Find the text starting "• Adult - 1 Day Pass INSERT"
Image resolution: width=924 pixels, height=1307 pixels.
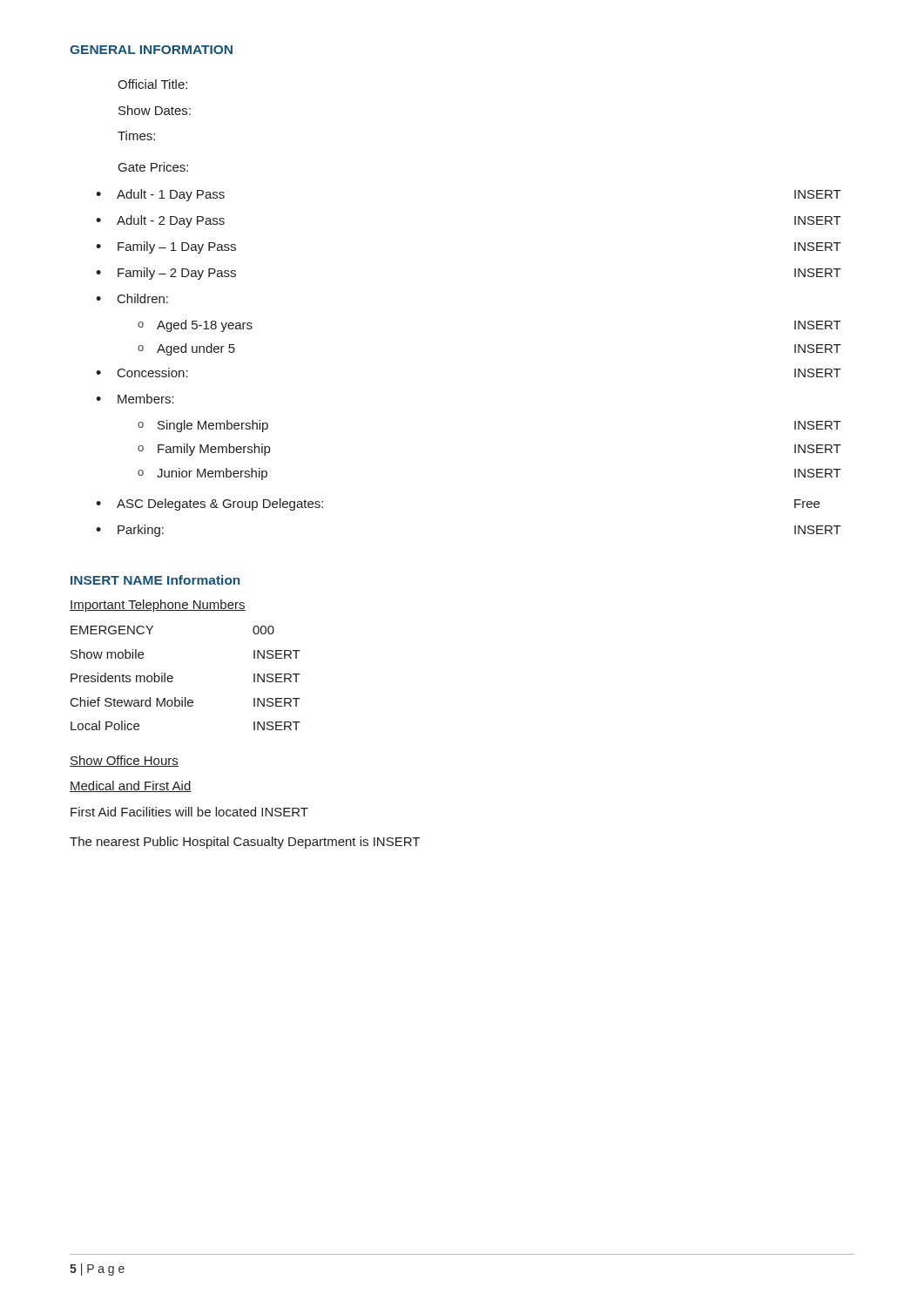175,197
